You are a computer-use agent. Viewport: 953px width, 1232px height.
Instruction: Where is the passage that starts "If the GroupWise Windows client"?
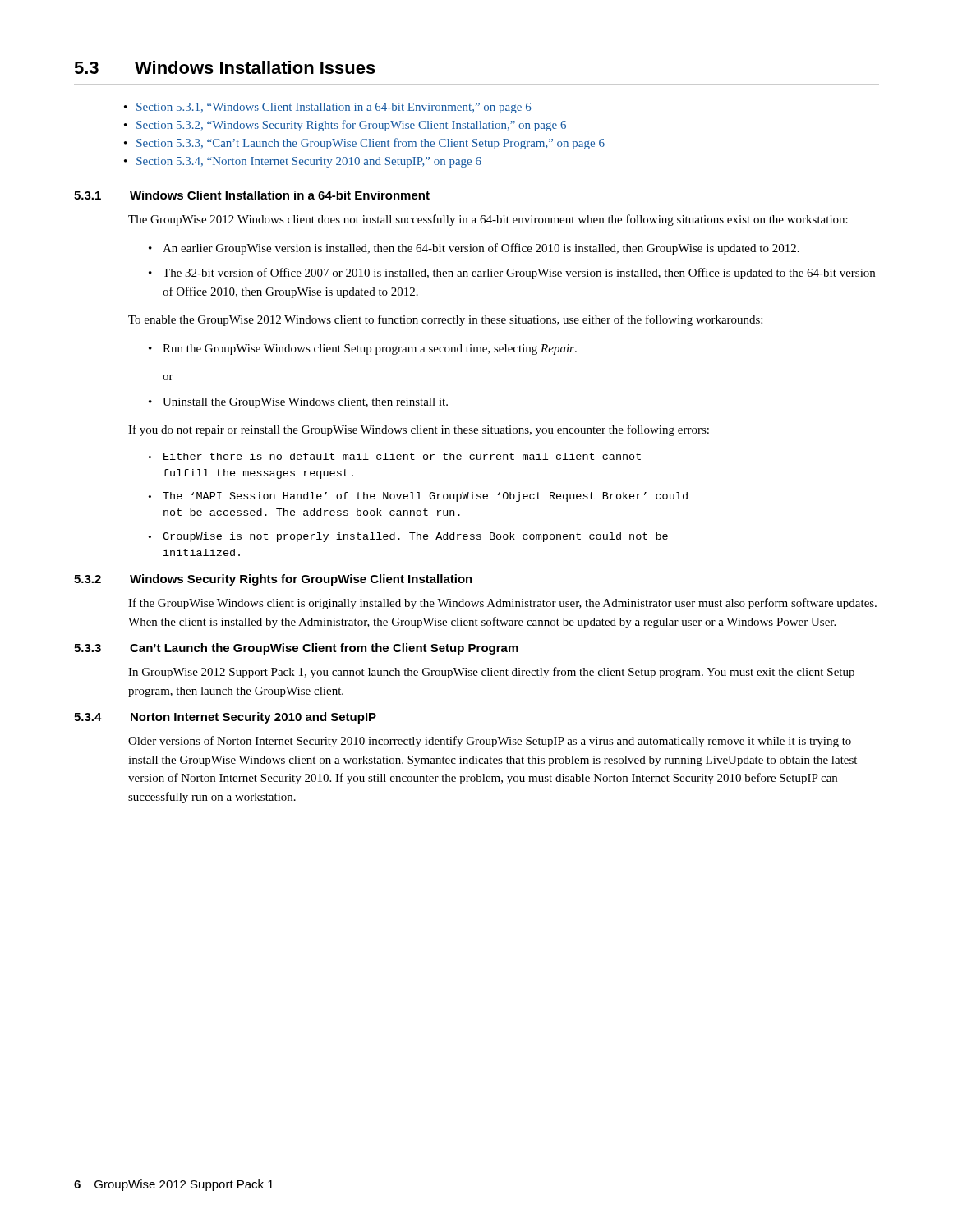point(503,612)
